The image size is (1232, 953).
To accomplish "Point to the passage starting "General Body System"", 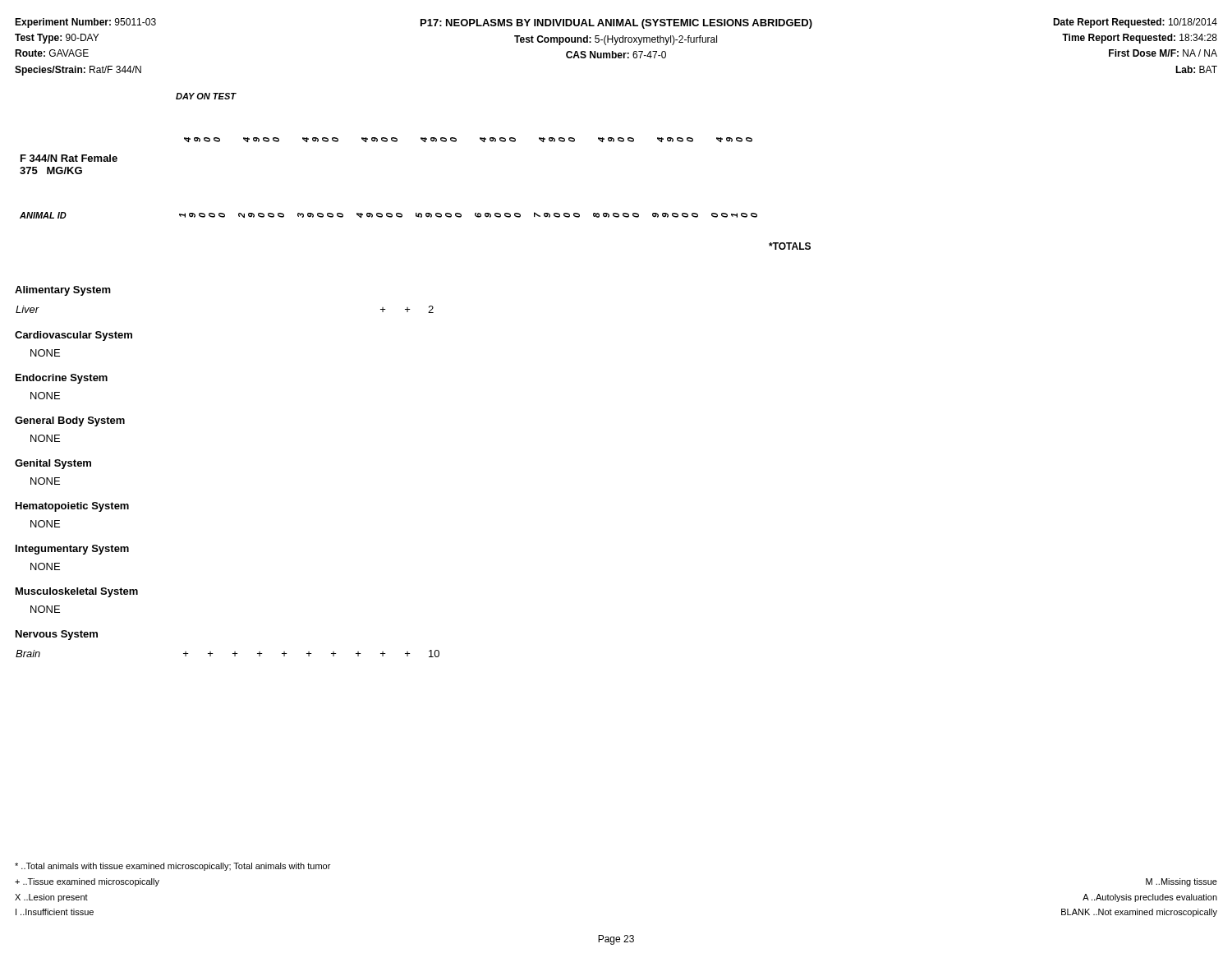I will pyautogui.click(x=70, y=420).
